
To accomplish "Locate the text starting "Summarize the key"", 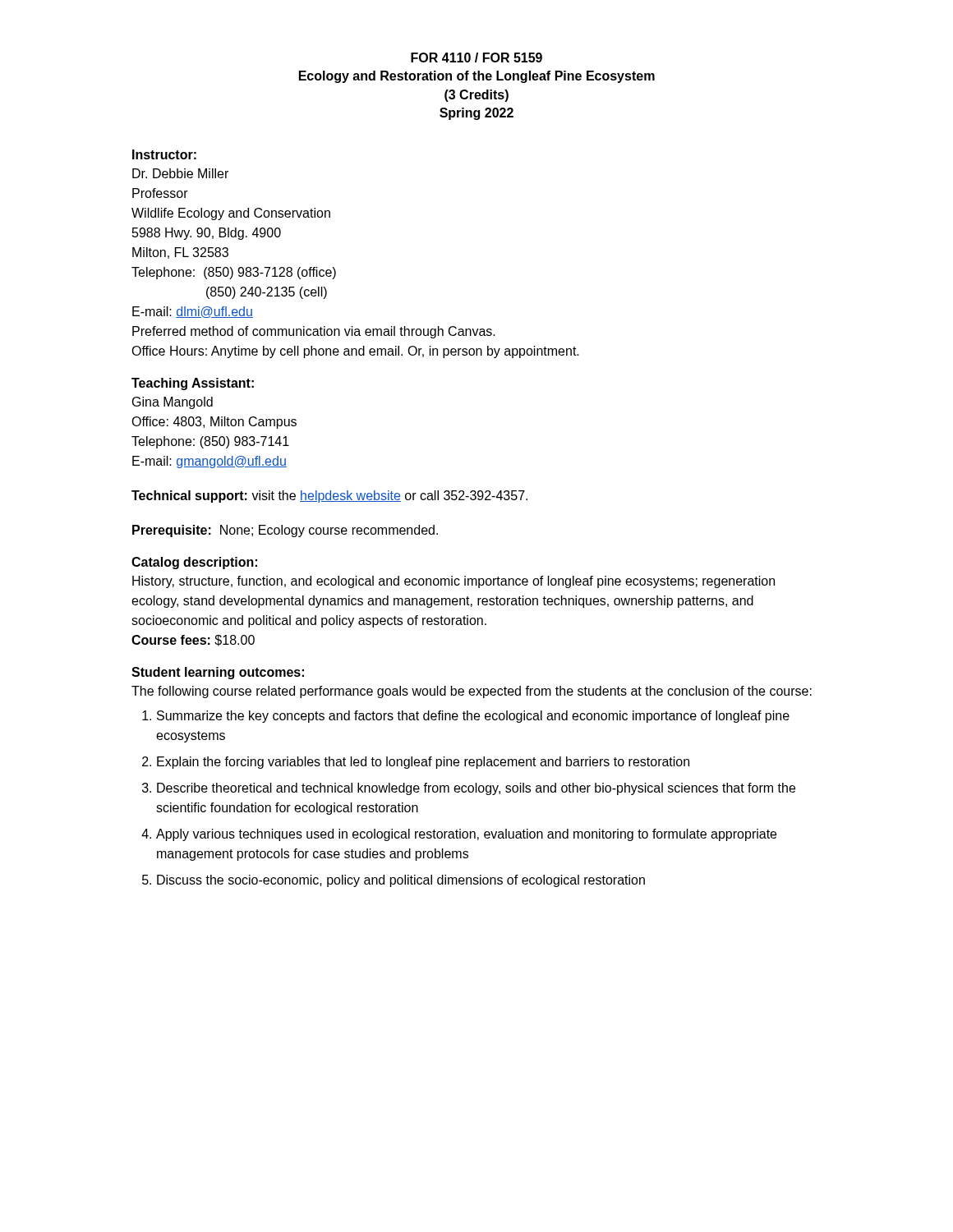I will coord(473,725).
